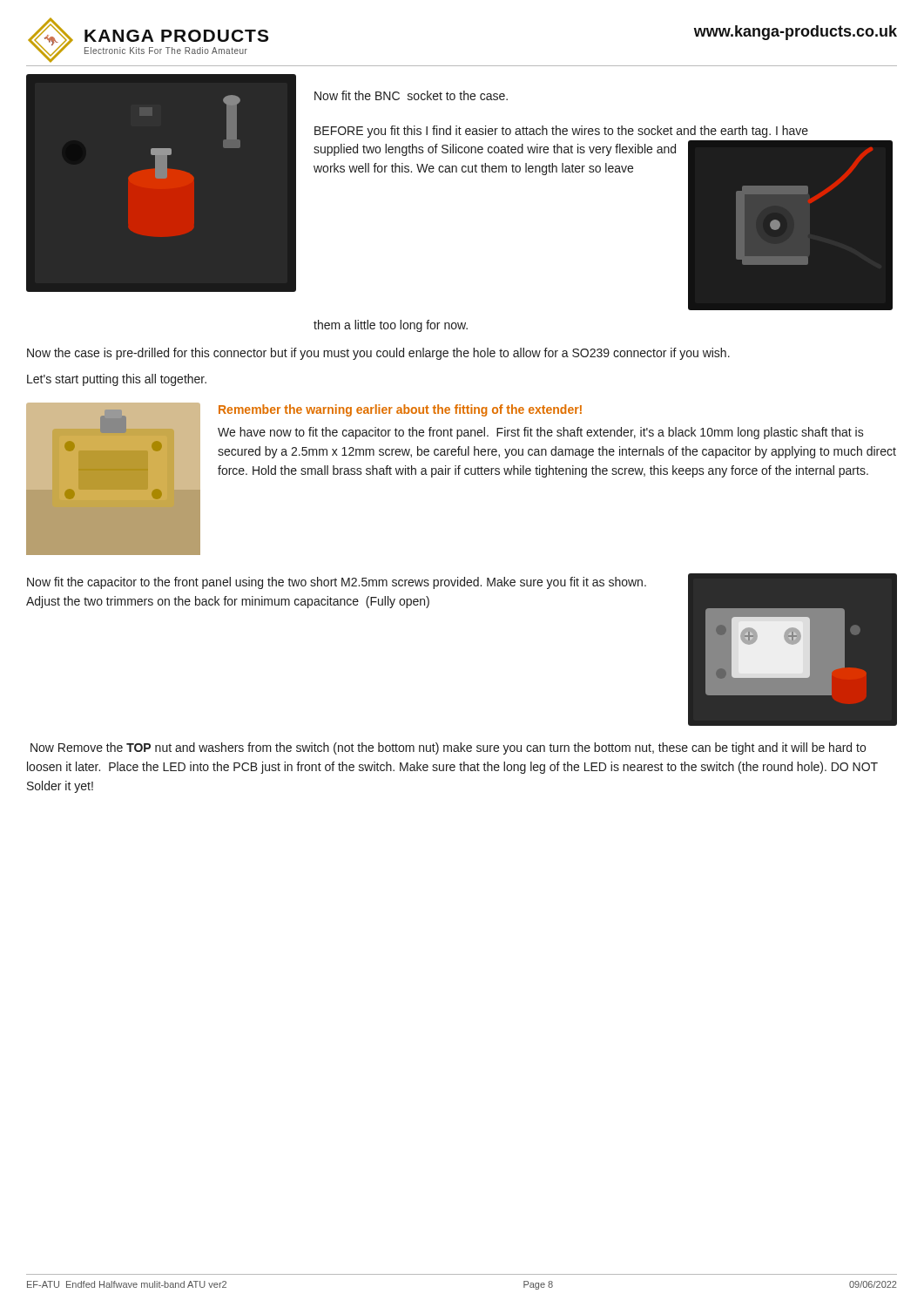Navigate to the region starting "We have now to fit the capacitor"
The width and height of the screenshot is (924, 1307).
tap(557, 451)
